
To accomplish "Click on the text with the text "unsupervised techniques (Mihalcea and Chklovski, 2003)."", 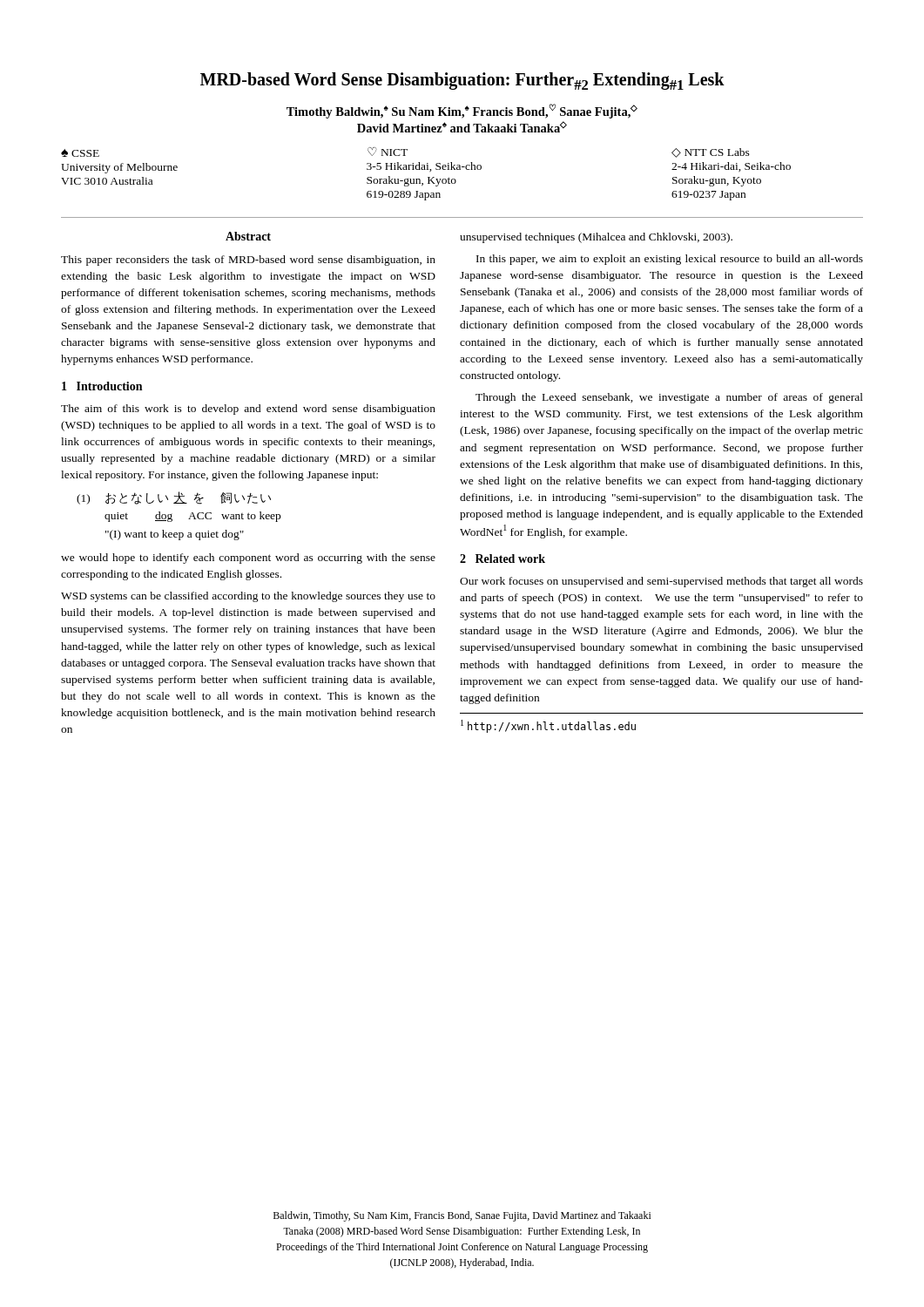I will 596,236.
